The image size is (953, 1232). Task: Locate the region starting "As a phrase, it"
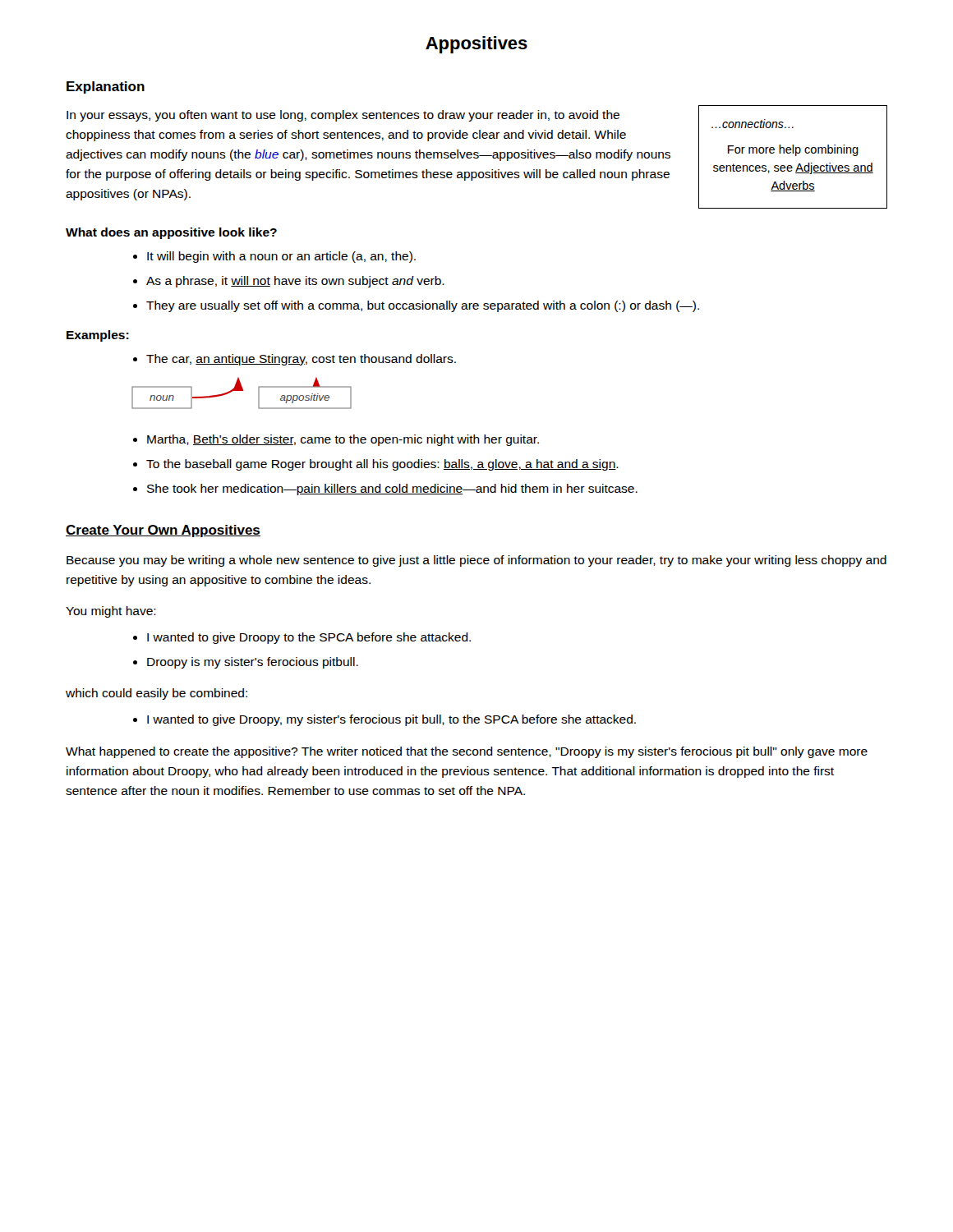coord(289,282)
